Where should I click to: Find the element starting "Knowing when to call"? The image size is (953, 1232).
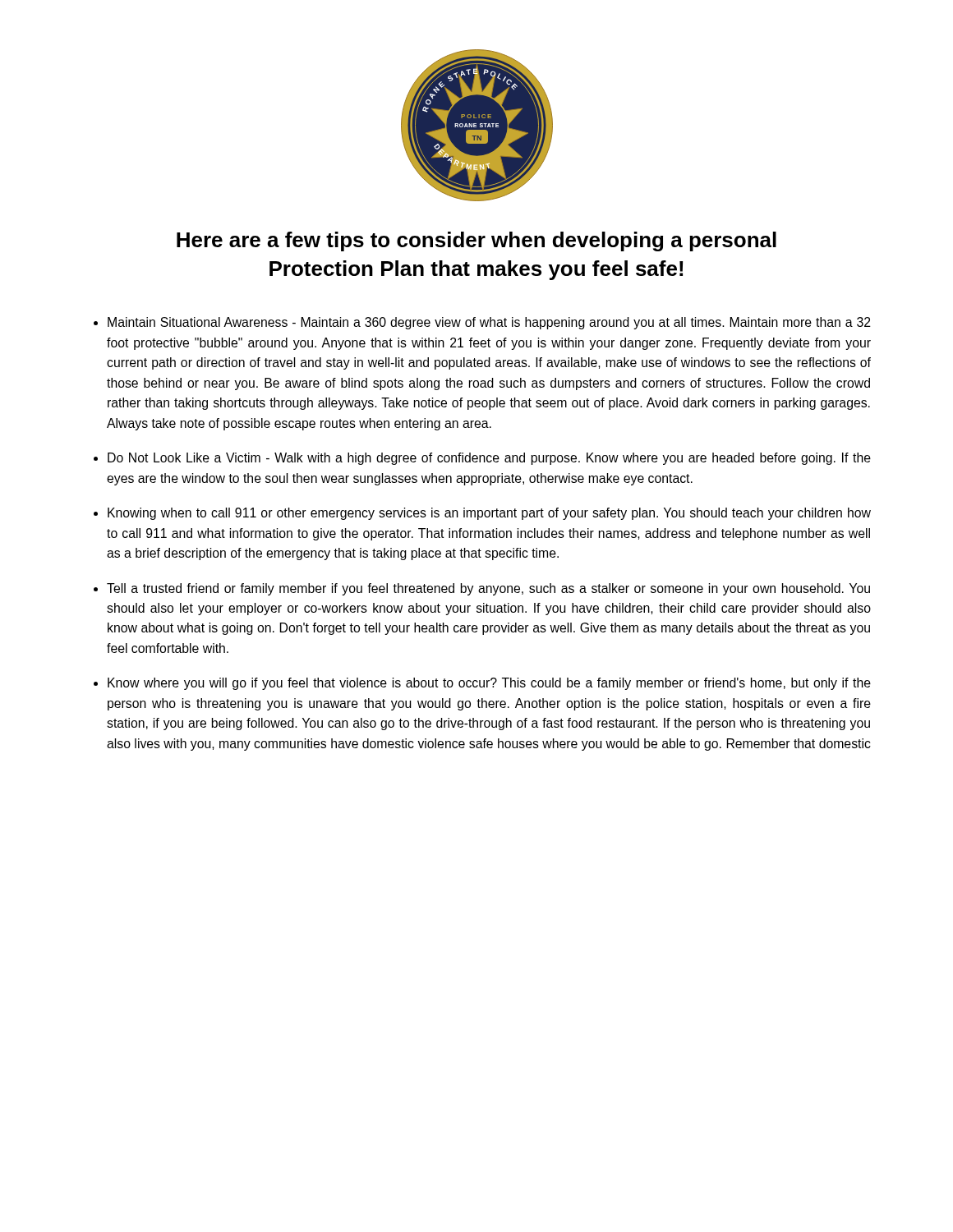[x=489, y=533]
